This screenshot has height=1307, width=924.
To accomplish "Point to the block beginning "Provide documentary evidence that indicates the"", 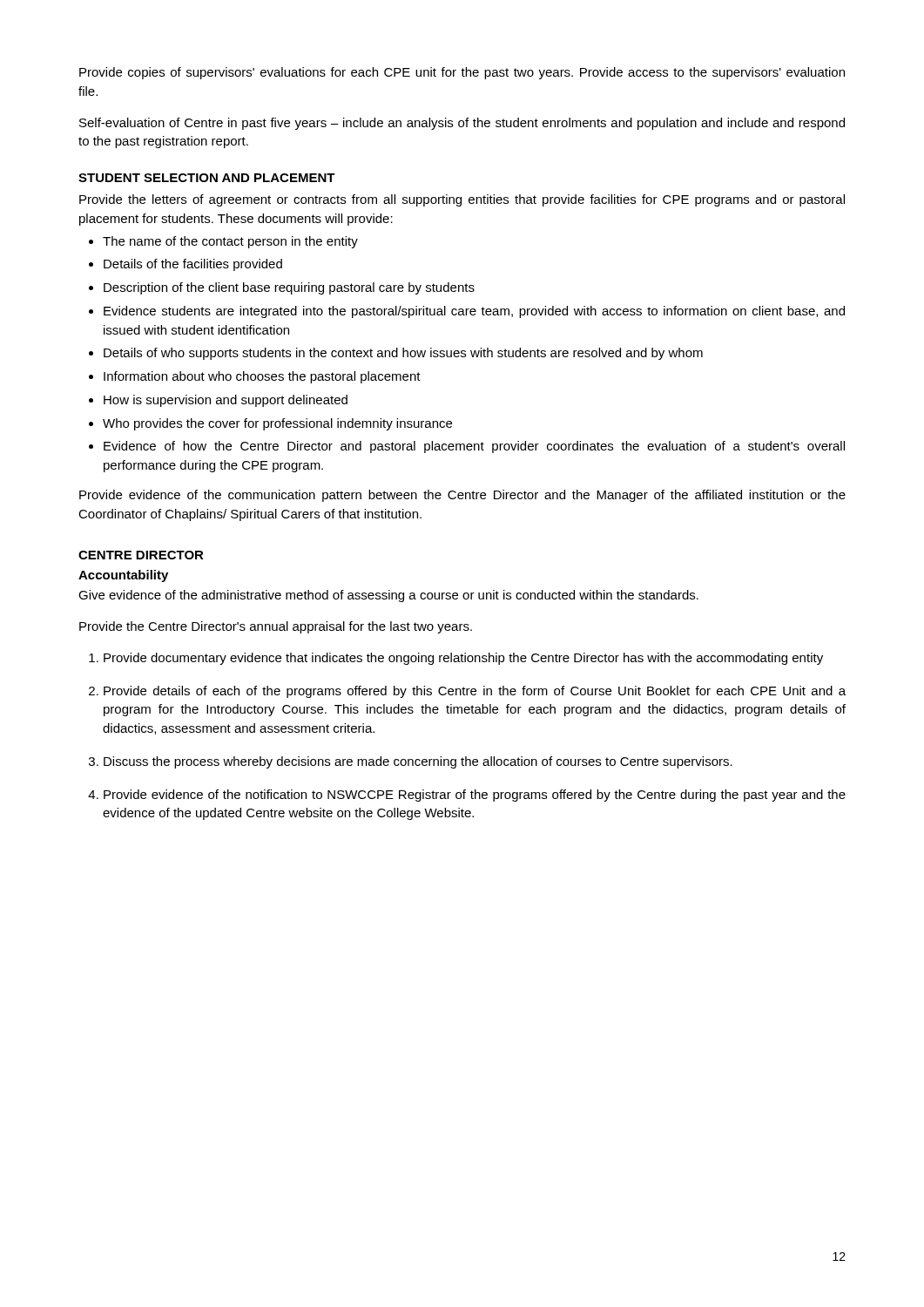I will pyautogui.click(x=463, y=657).
